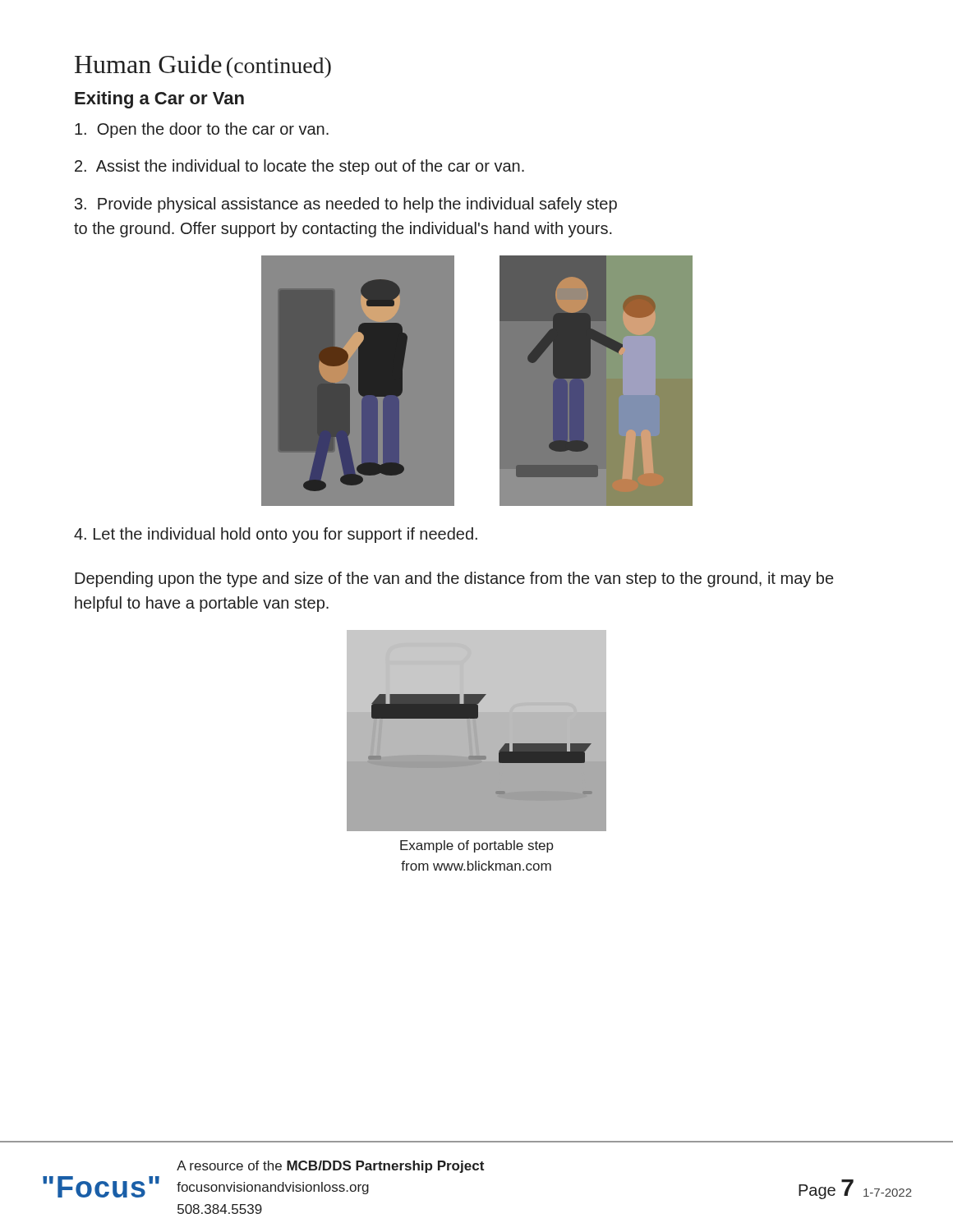The height and width of the screenshot is (1232, 953).
Task: Locate the block starting "Open the door"
Action: click(x=202, y=129)
